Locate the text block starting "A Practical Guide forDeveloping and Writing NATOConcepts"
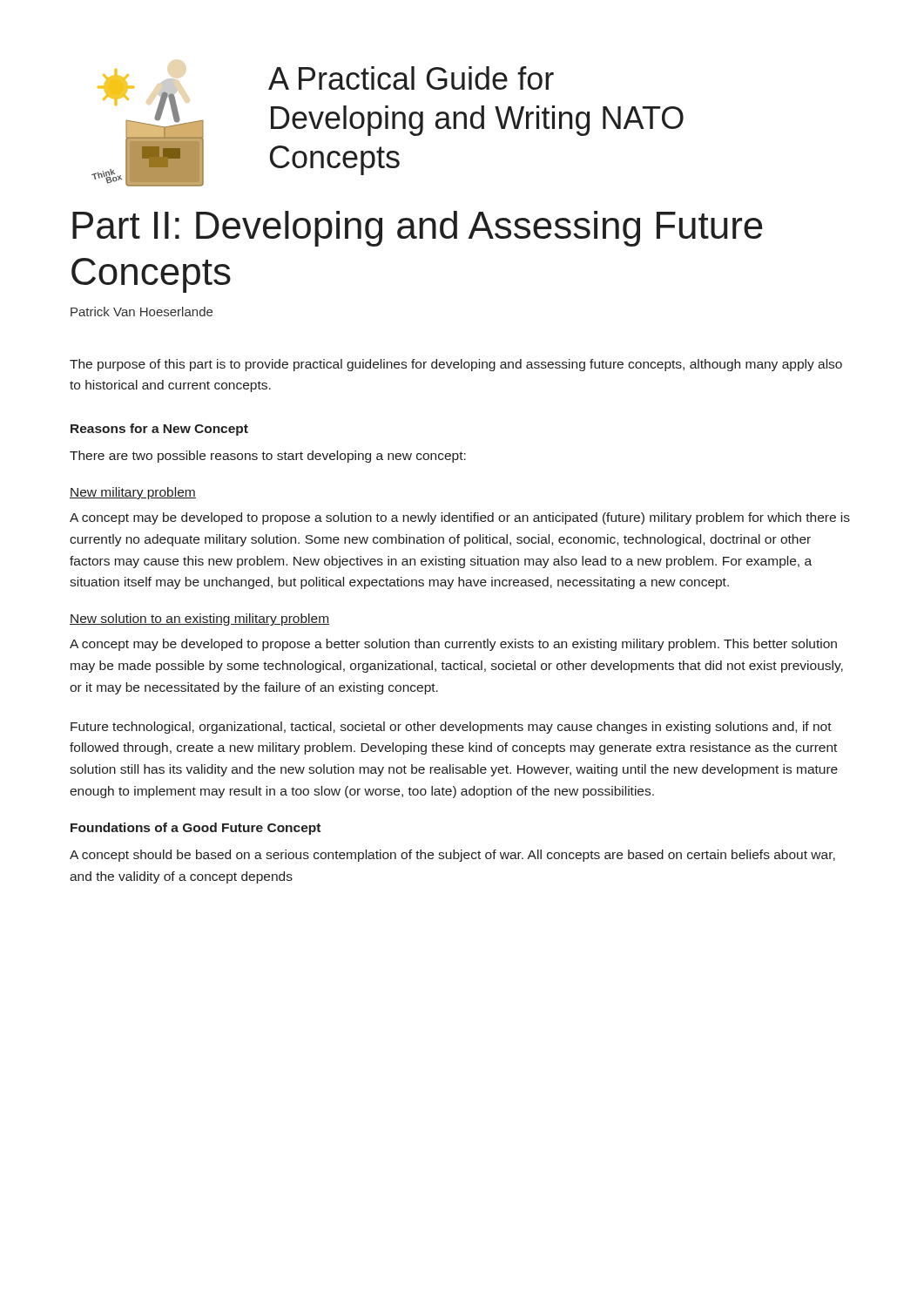 point(561,118)
